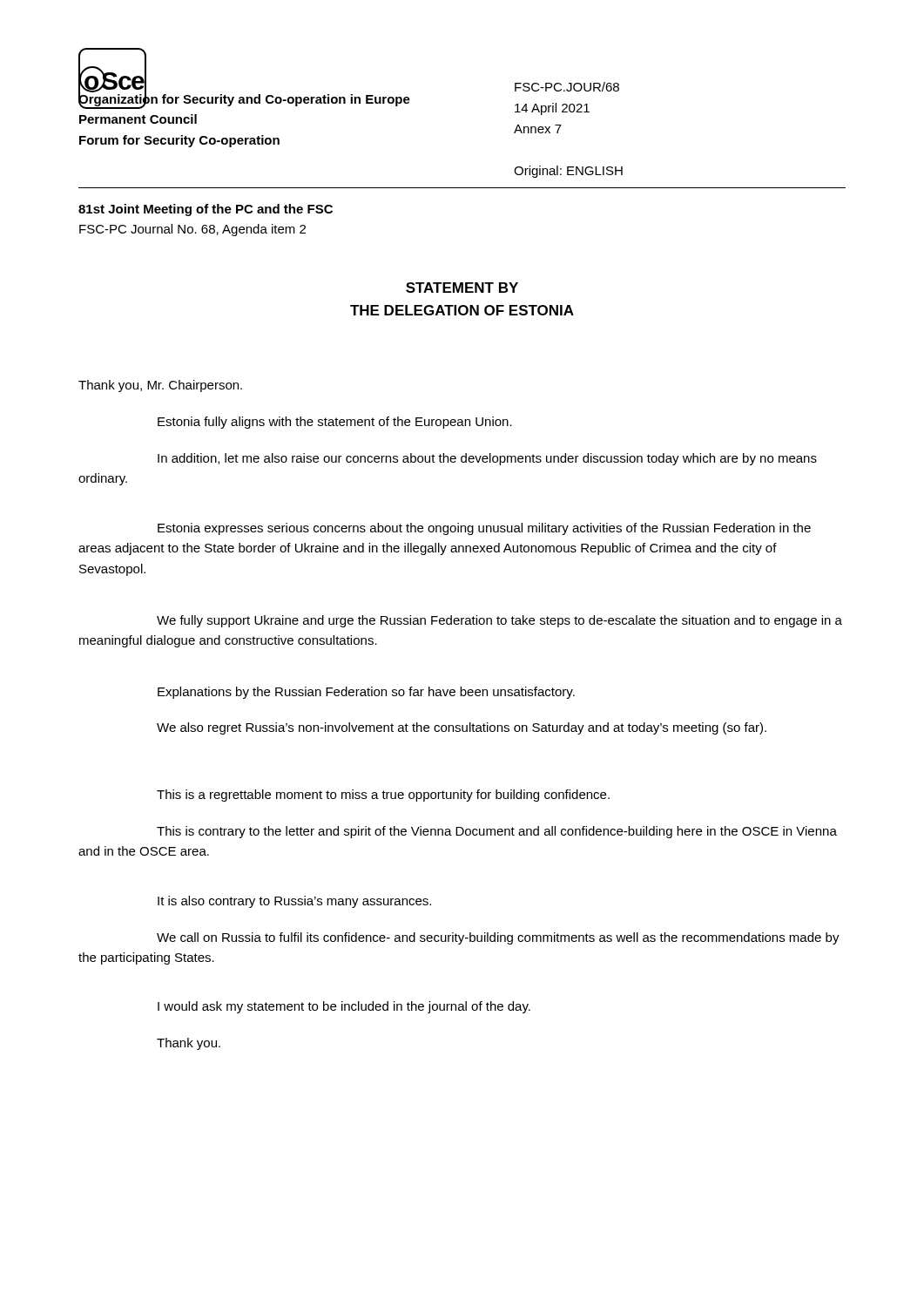The image size is (924, 1307).
Task: Click the section header that begins "81st Joint Meeting of the PC and the"
Action: point(206,219)
